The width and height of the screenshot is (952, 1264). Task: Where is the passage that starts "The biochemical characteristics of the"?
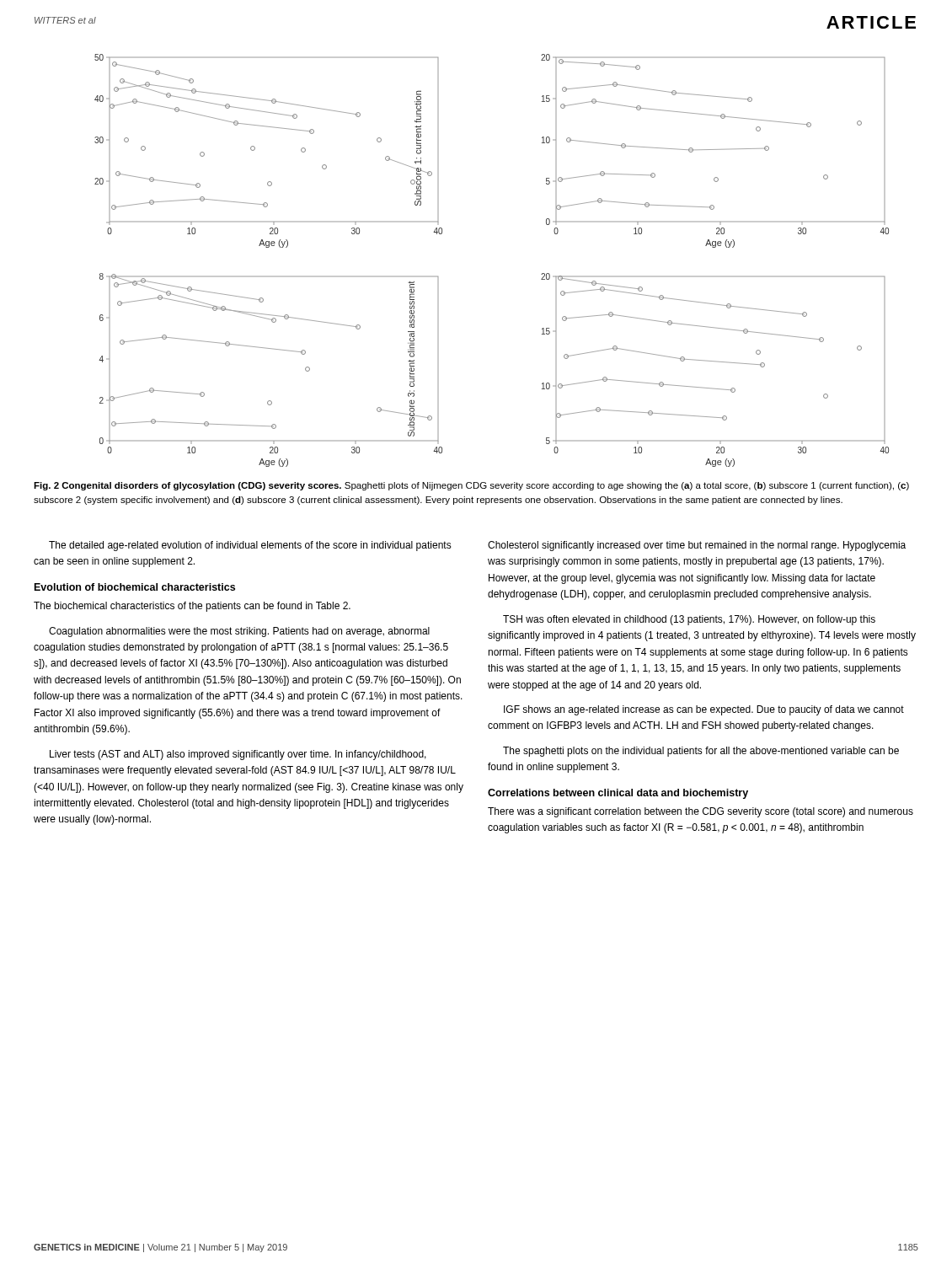[x=249, y=713]
